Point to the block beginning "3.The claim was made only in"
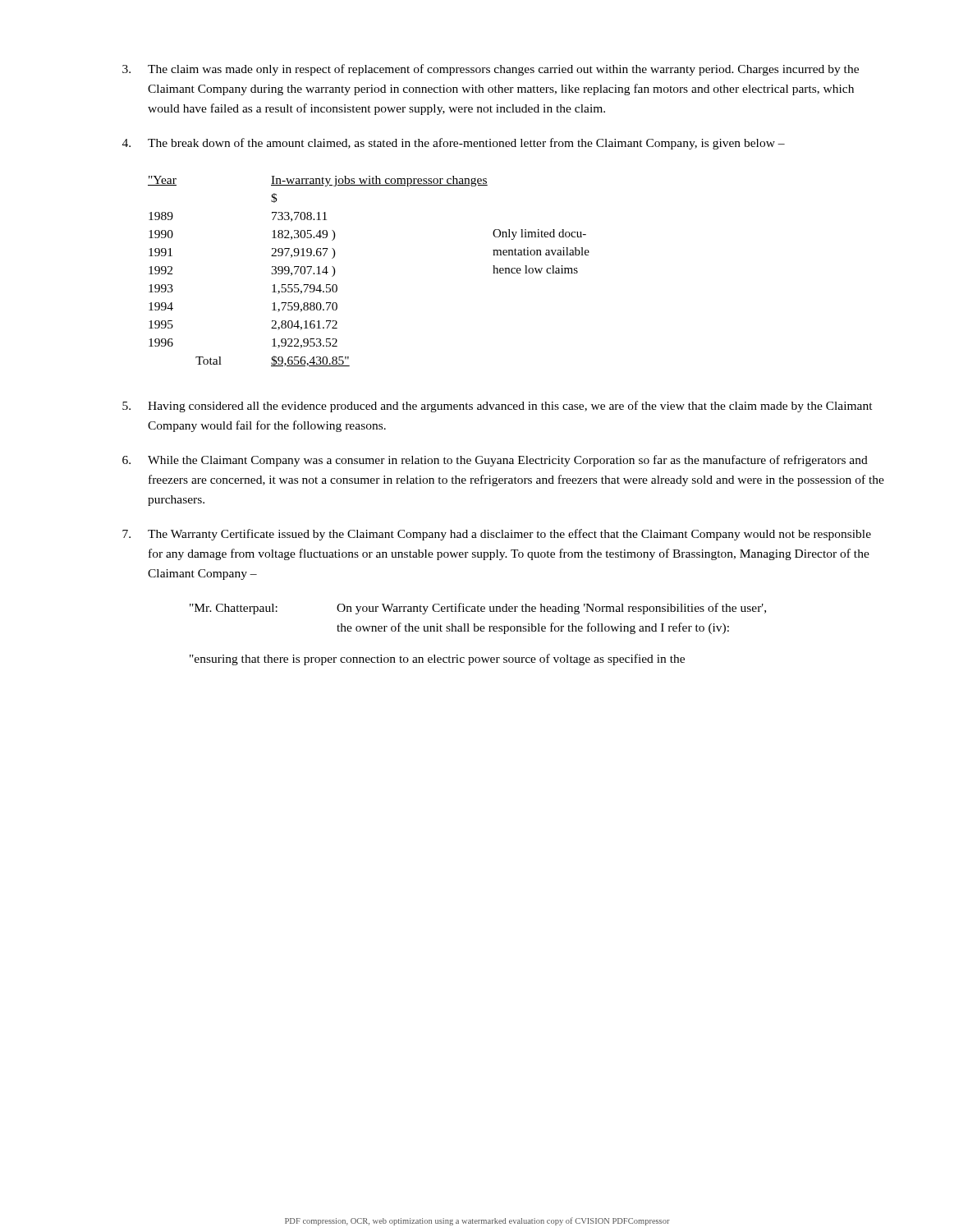The height and width of the screenshot is (1232, 954). (484, 89)
